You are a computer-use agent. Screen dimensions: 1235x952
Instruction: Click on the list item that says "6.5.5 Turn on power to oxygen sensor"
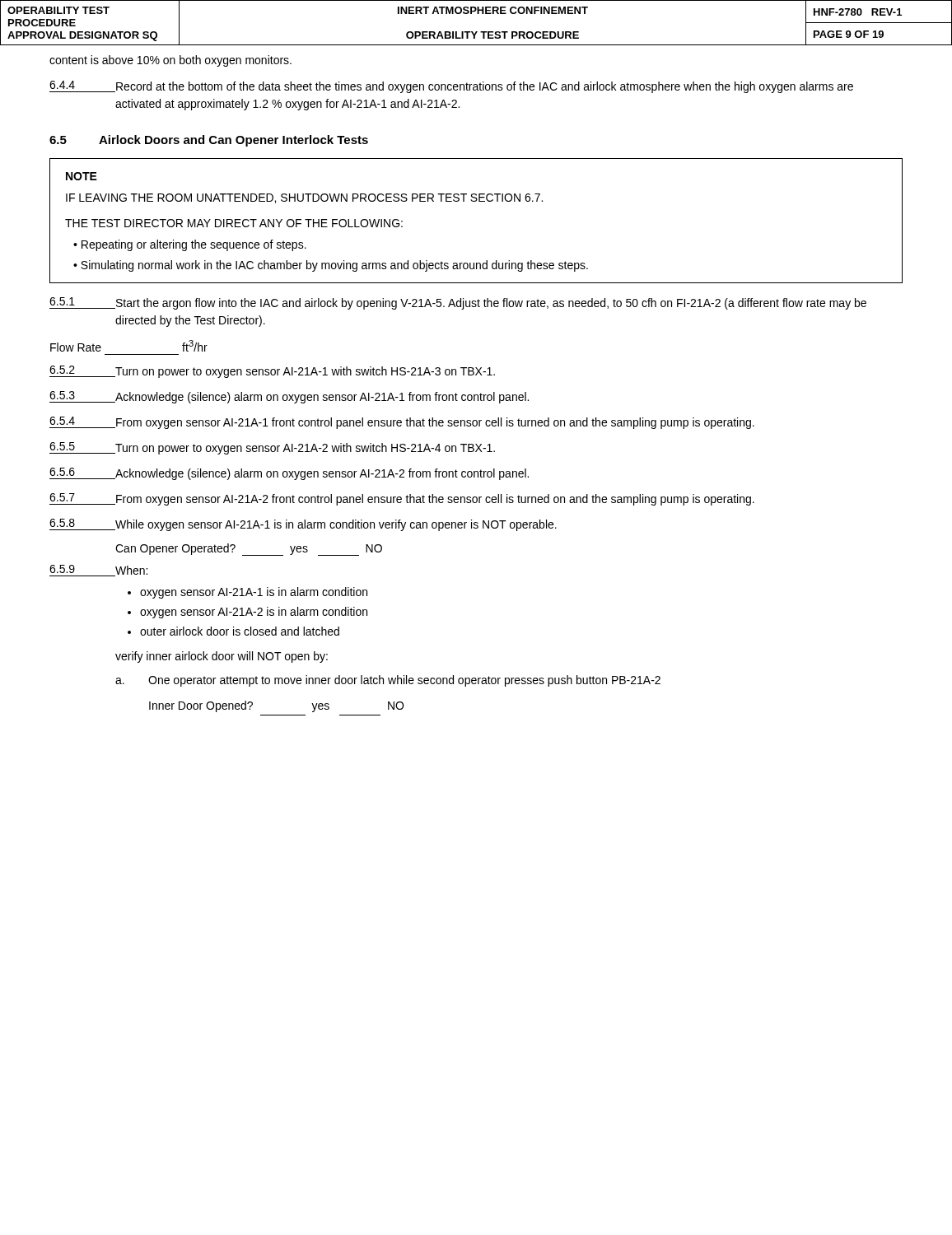click(476, 448)
